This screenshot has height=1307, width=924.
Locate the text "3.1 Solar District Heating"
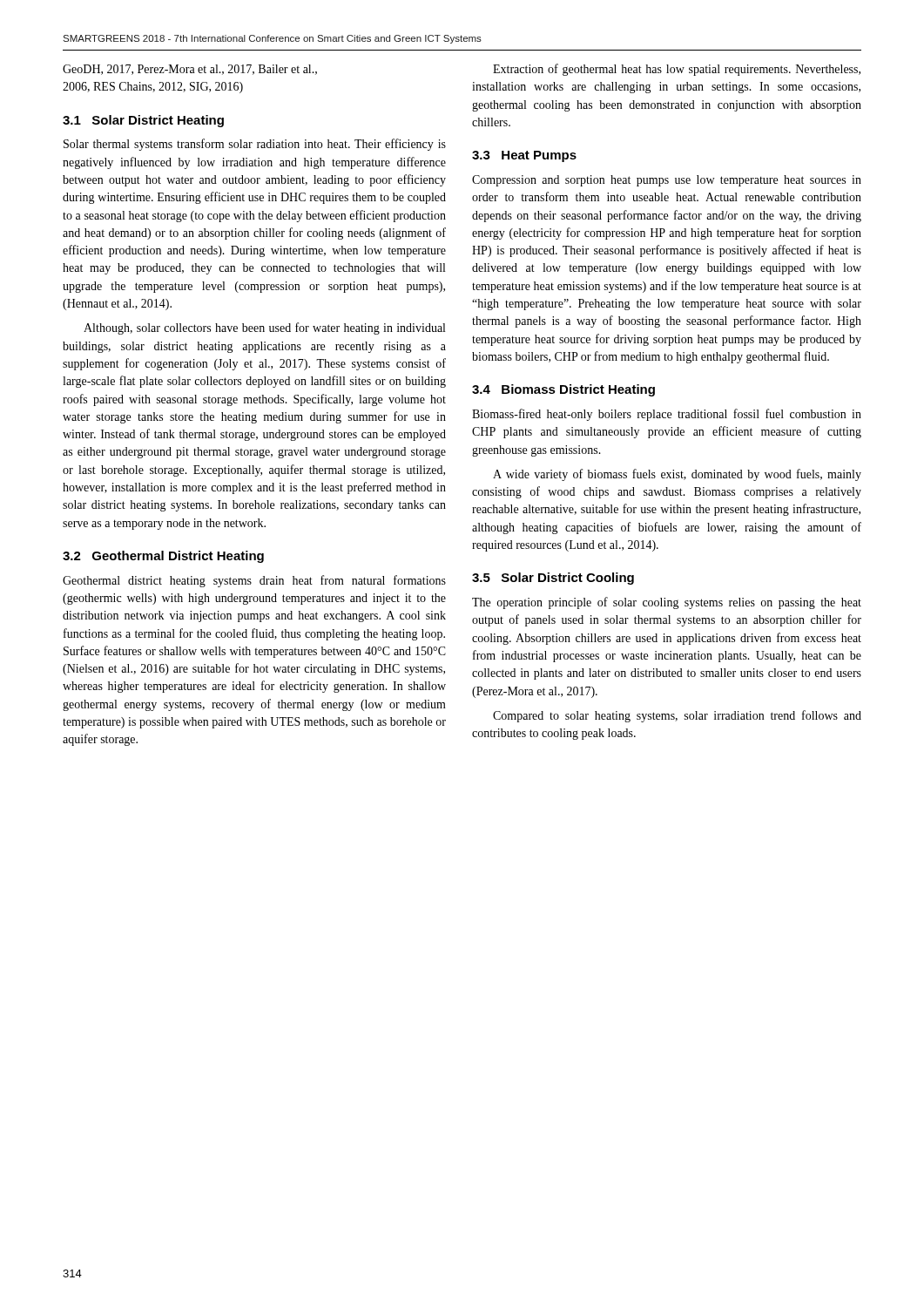click(144, 119)
